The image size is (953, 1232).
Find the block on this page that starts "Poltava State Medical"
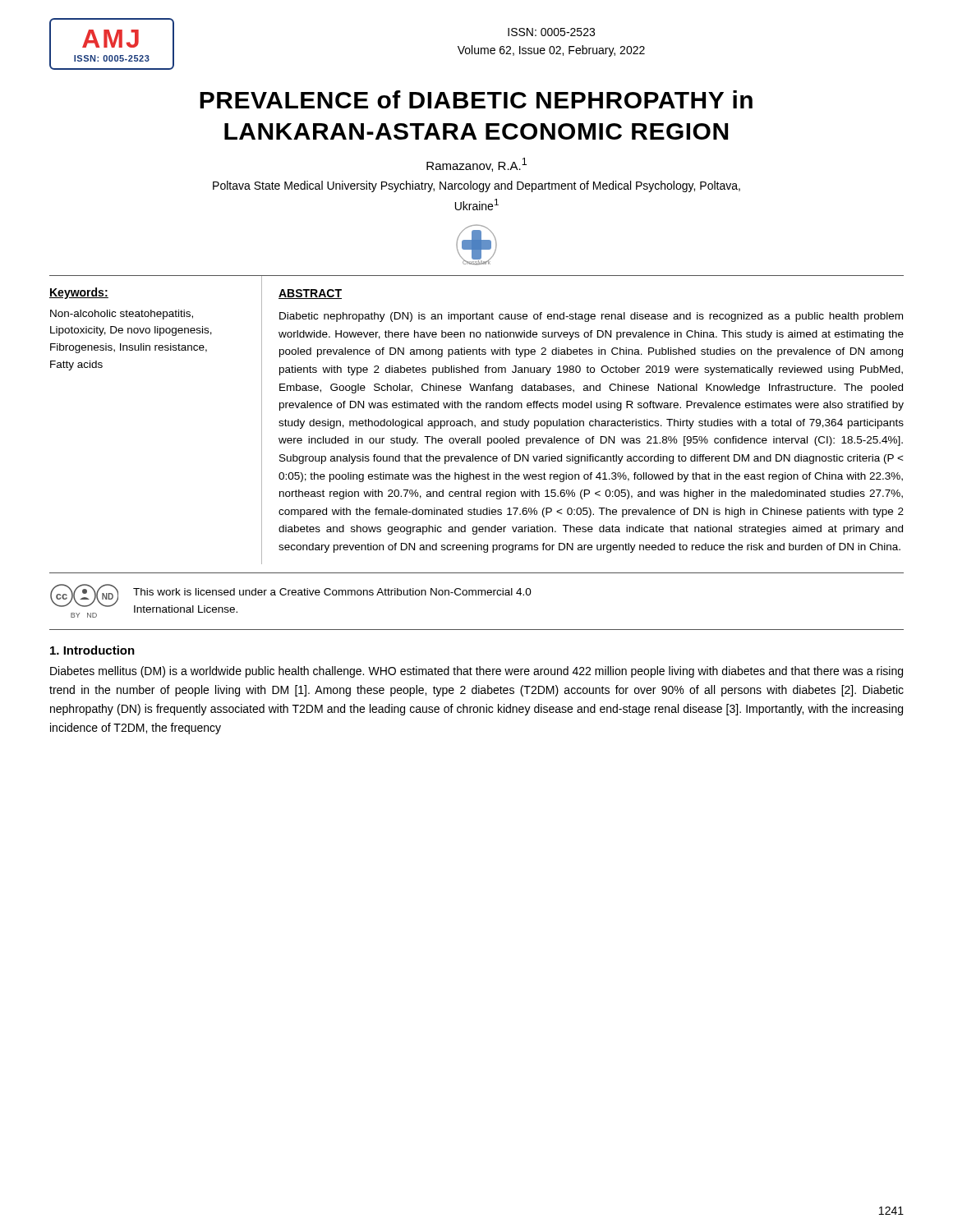tap(476, 196)
